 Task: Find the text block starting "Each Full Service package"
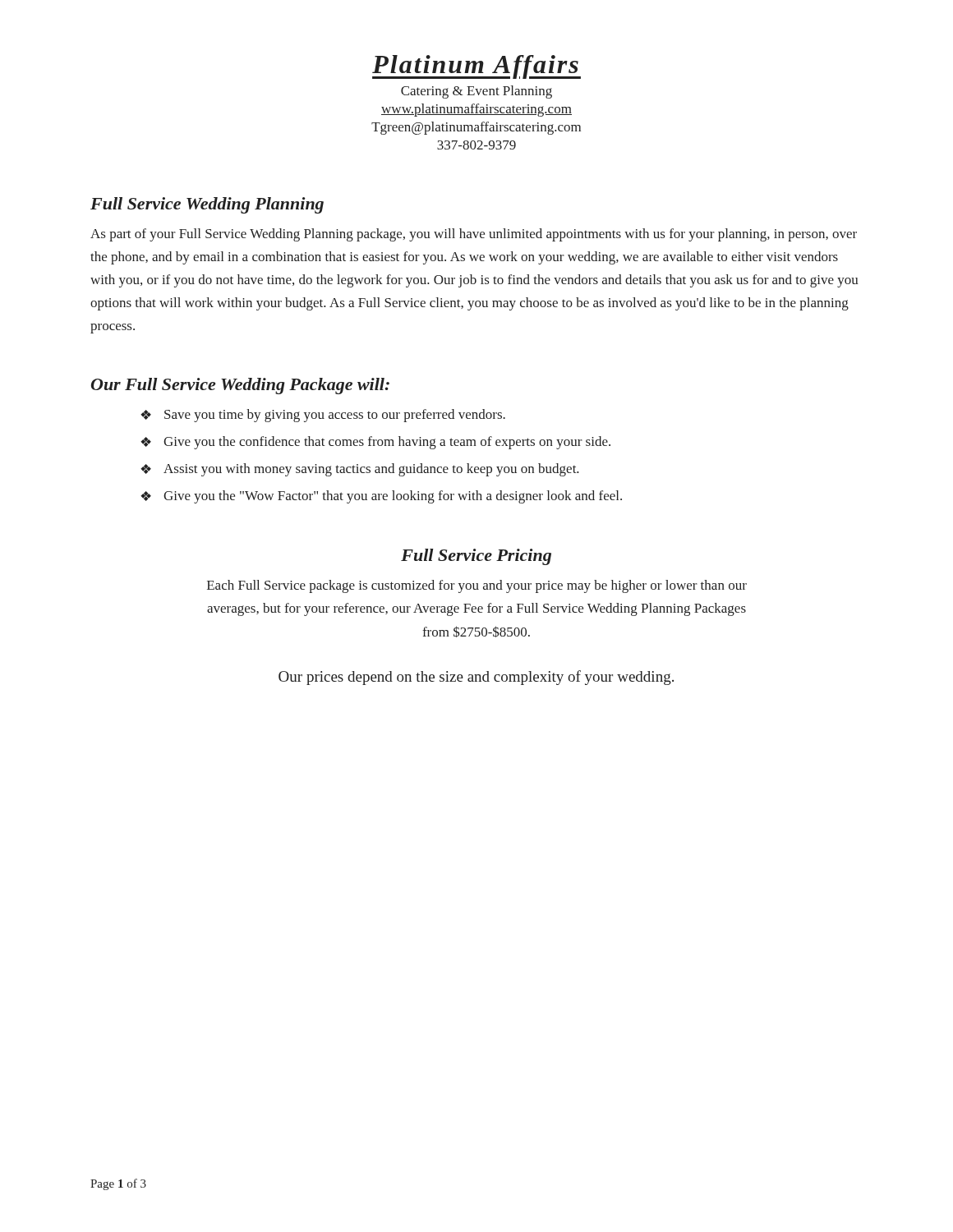(476, 609)
